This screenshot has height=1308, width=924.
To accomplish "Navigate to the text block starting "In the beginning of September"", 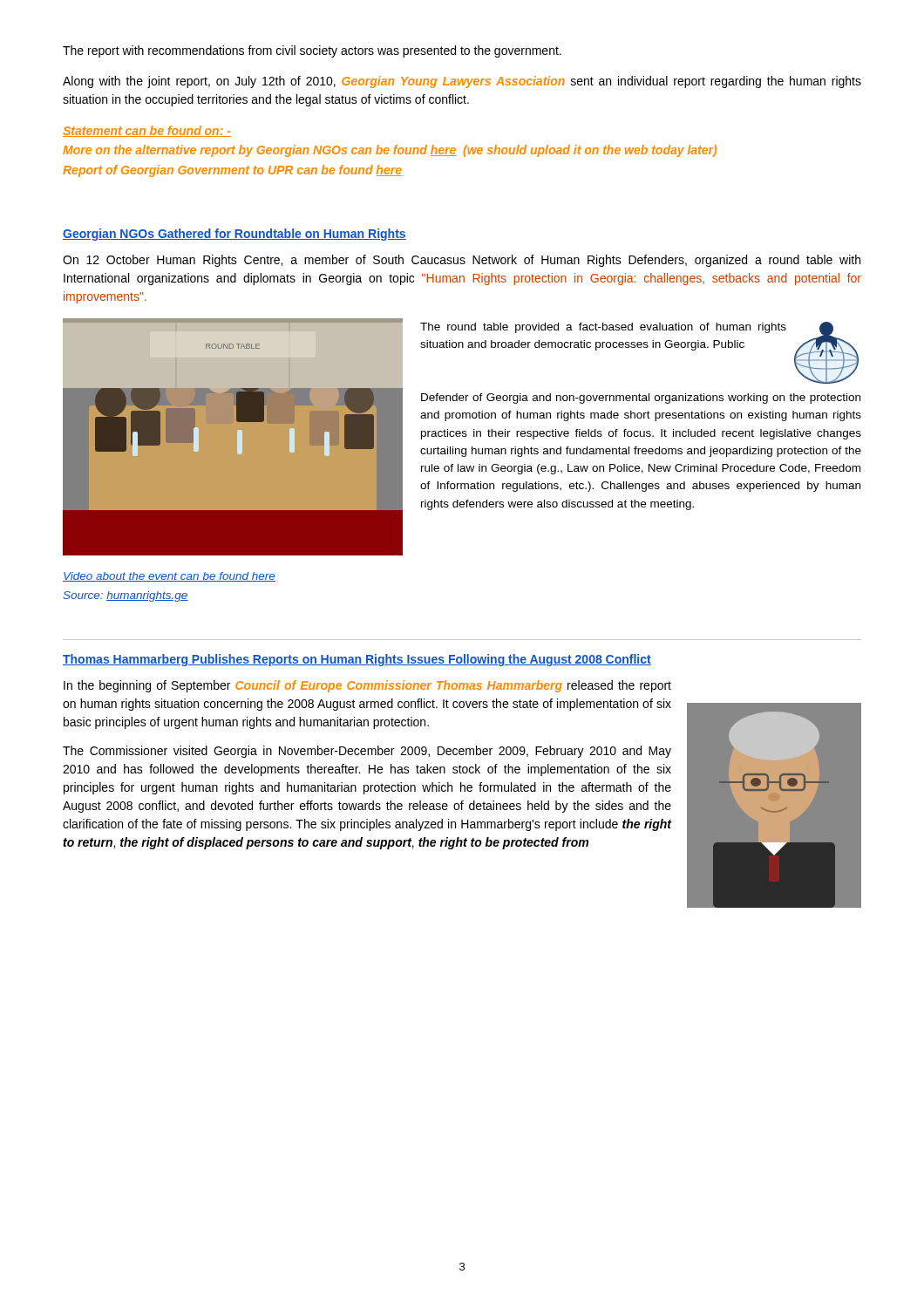I will coord(367,704).
